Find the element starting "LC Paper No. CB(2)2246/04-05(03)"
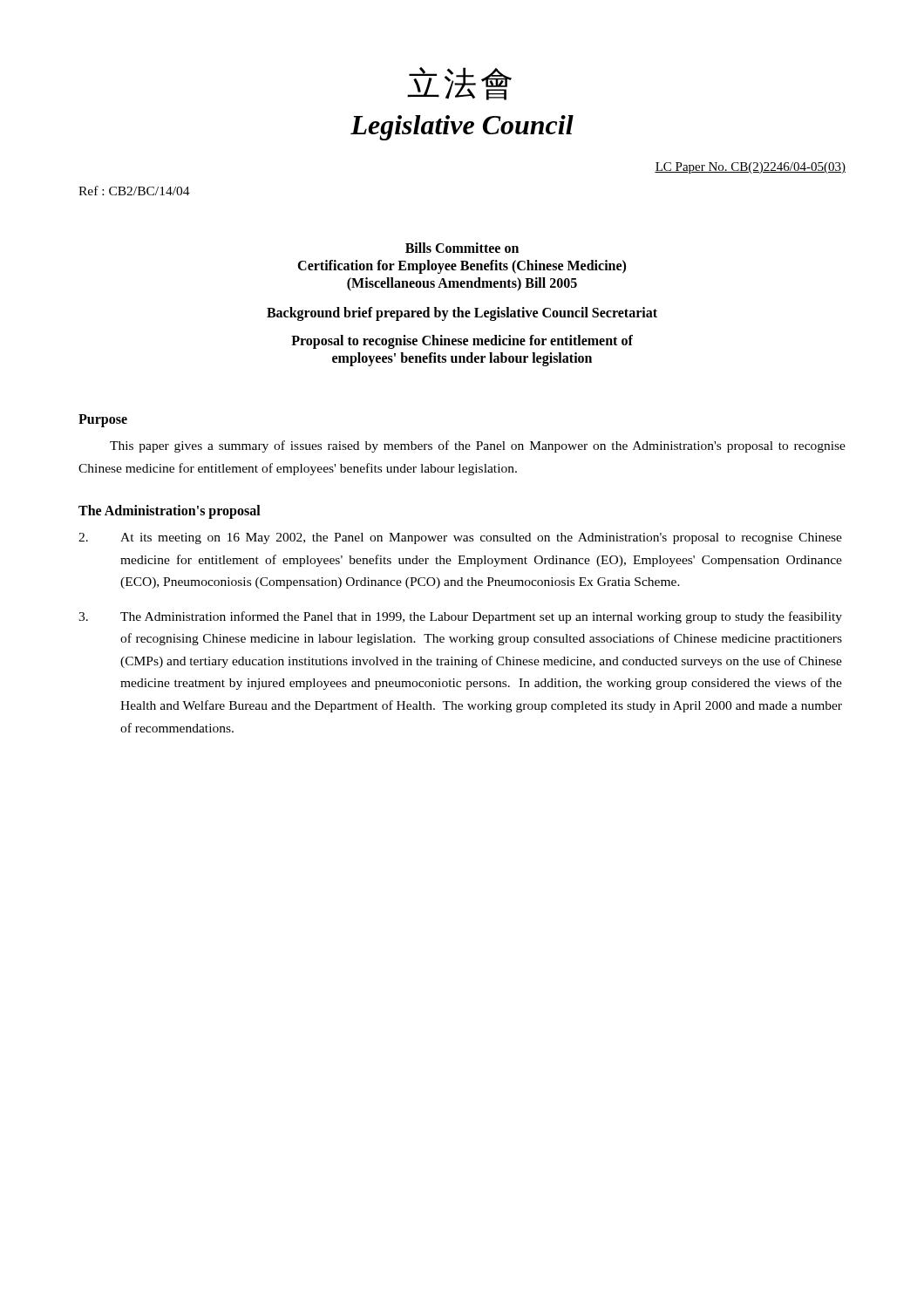Screen dimensions: 1308x924 750,167
